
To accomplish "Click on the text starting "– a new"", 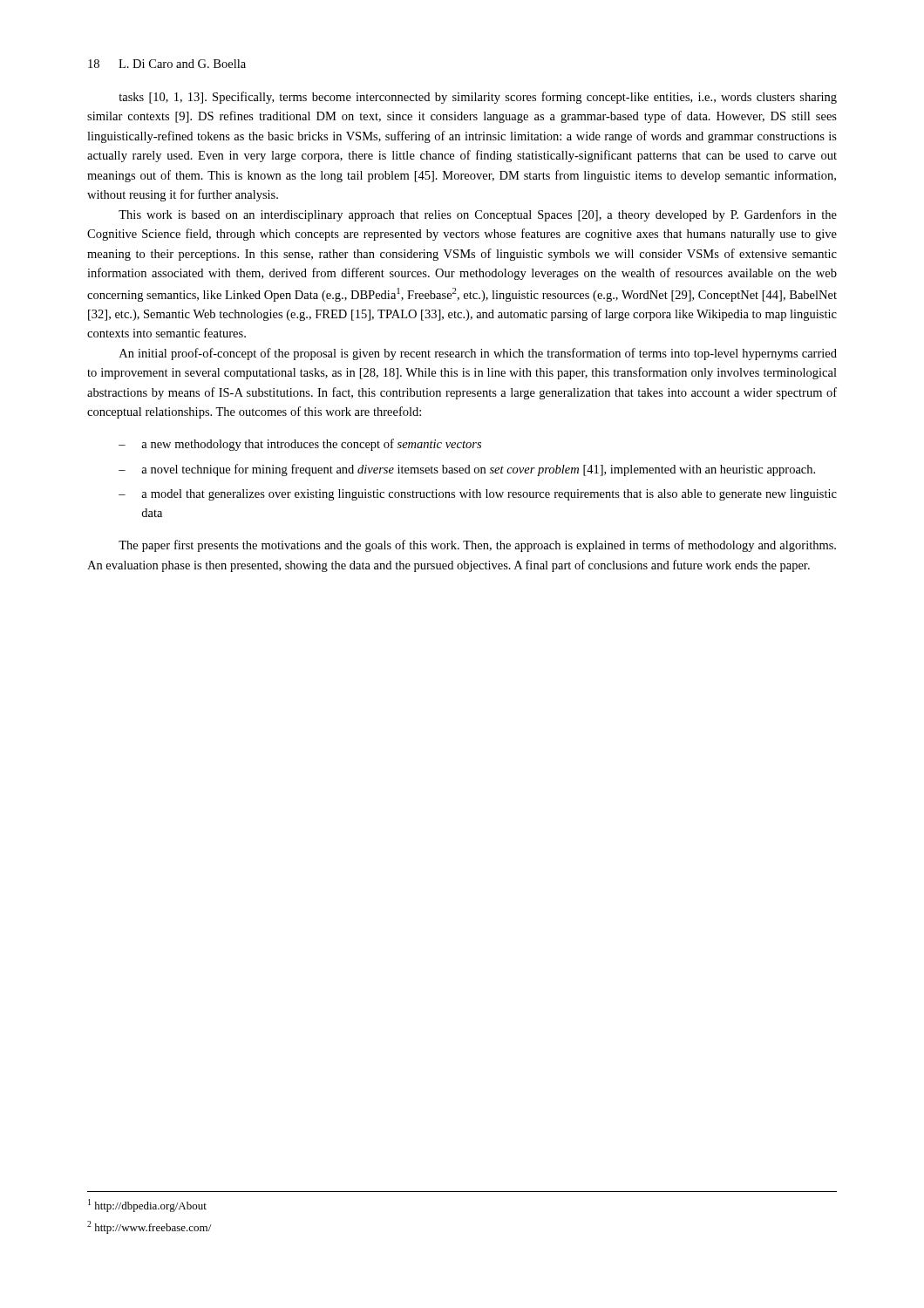I will tap(478, 444).
